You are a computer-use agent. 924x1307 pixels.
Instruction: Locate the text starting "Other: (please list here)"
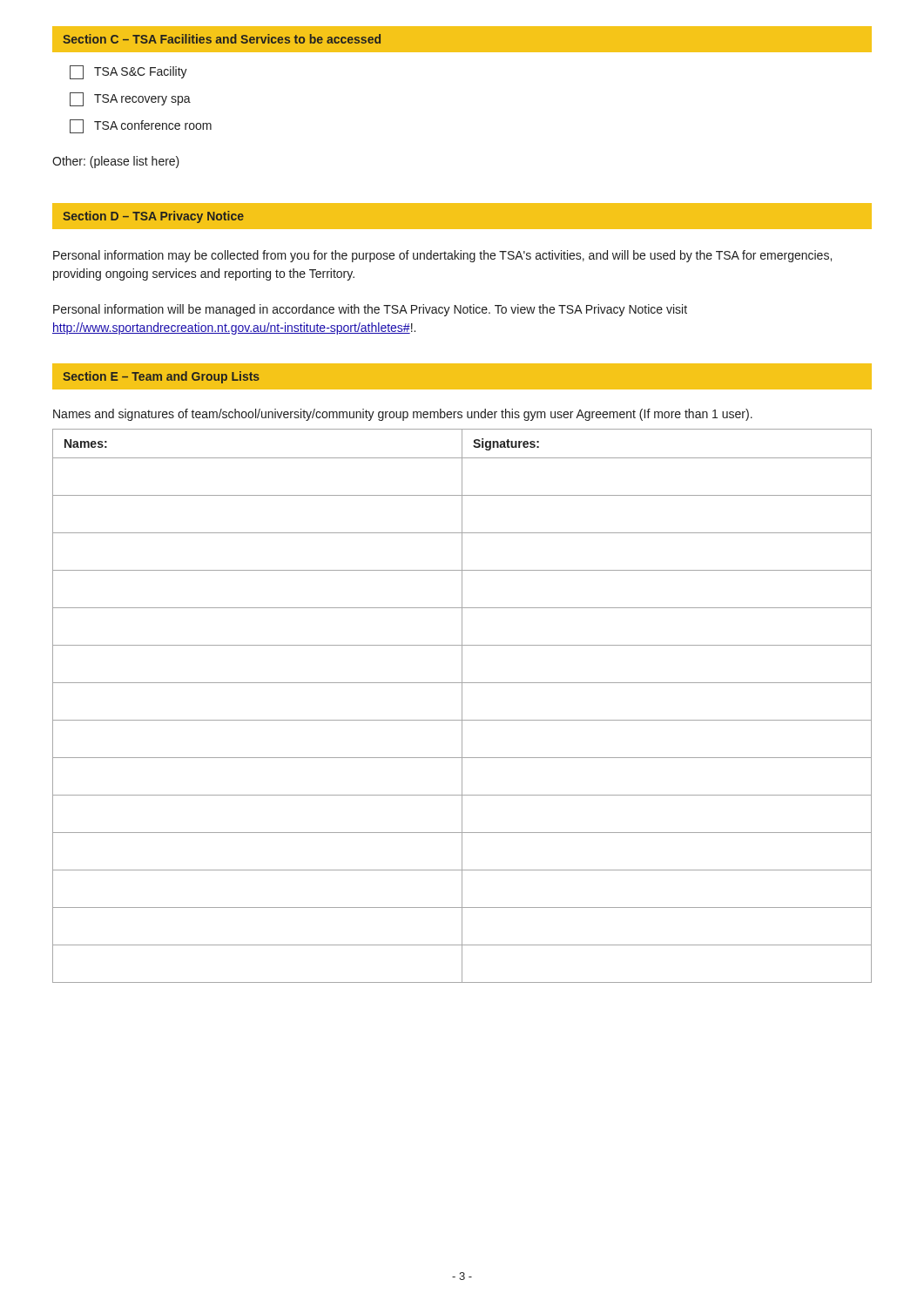(x=116, y=161)
